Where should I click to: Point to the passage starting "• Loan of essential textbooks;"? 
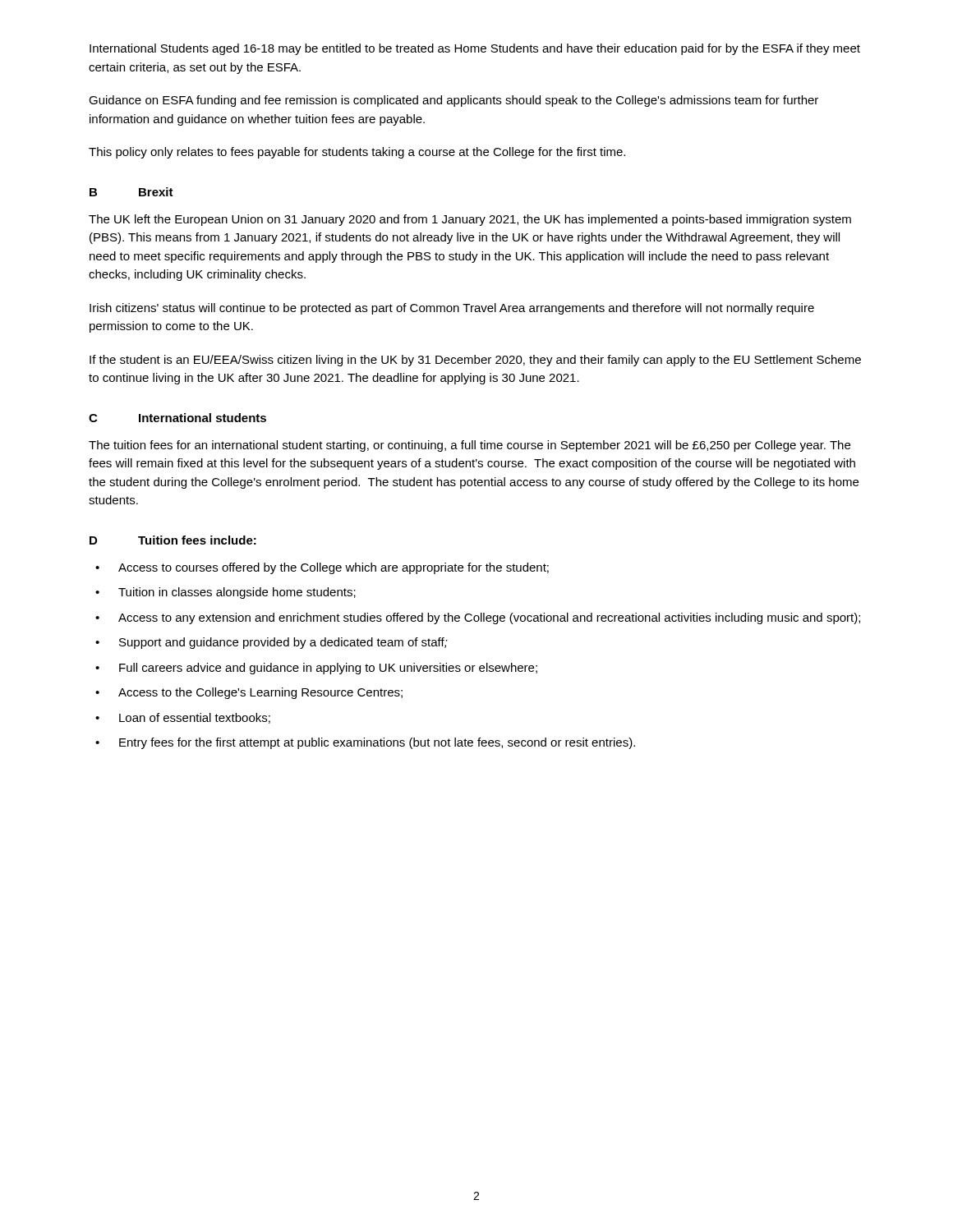tap(180, 718)
